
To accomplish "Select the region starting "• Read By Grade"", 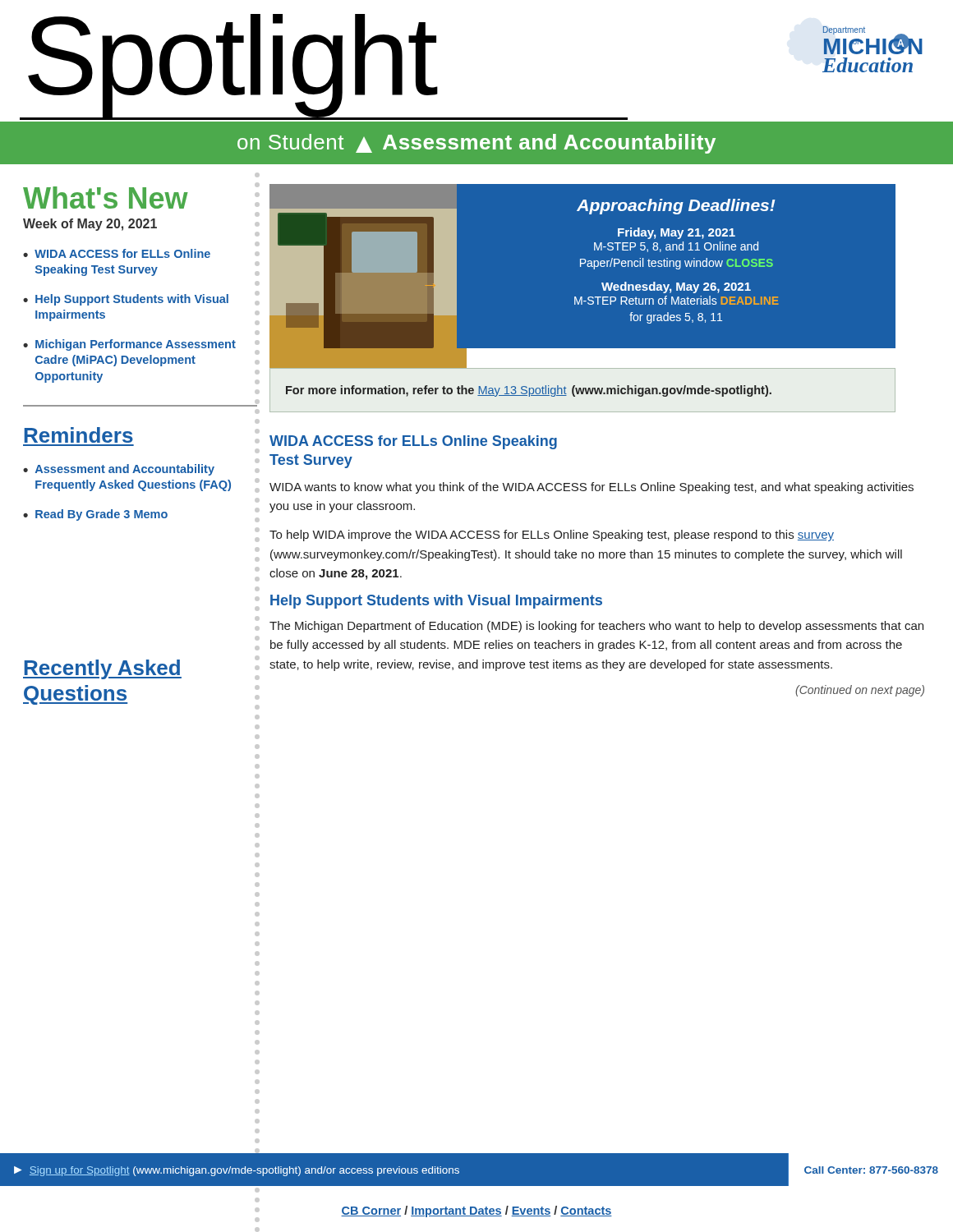I will click(95, 515).
